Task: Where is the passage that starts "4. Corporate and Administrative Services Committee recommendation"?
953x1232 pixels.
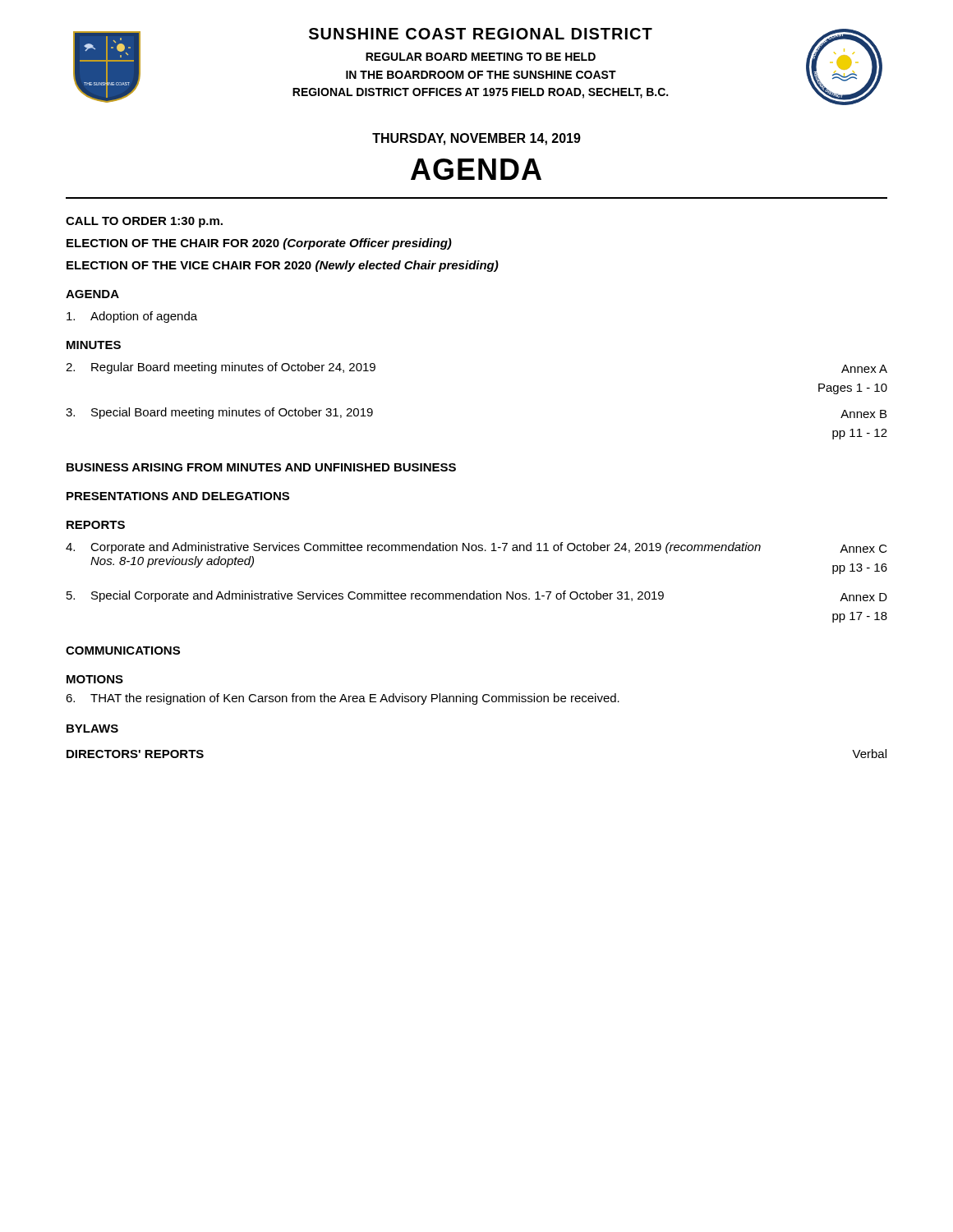Action: click(476, 558)
